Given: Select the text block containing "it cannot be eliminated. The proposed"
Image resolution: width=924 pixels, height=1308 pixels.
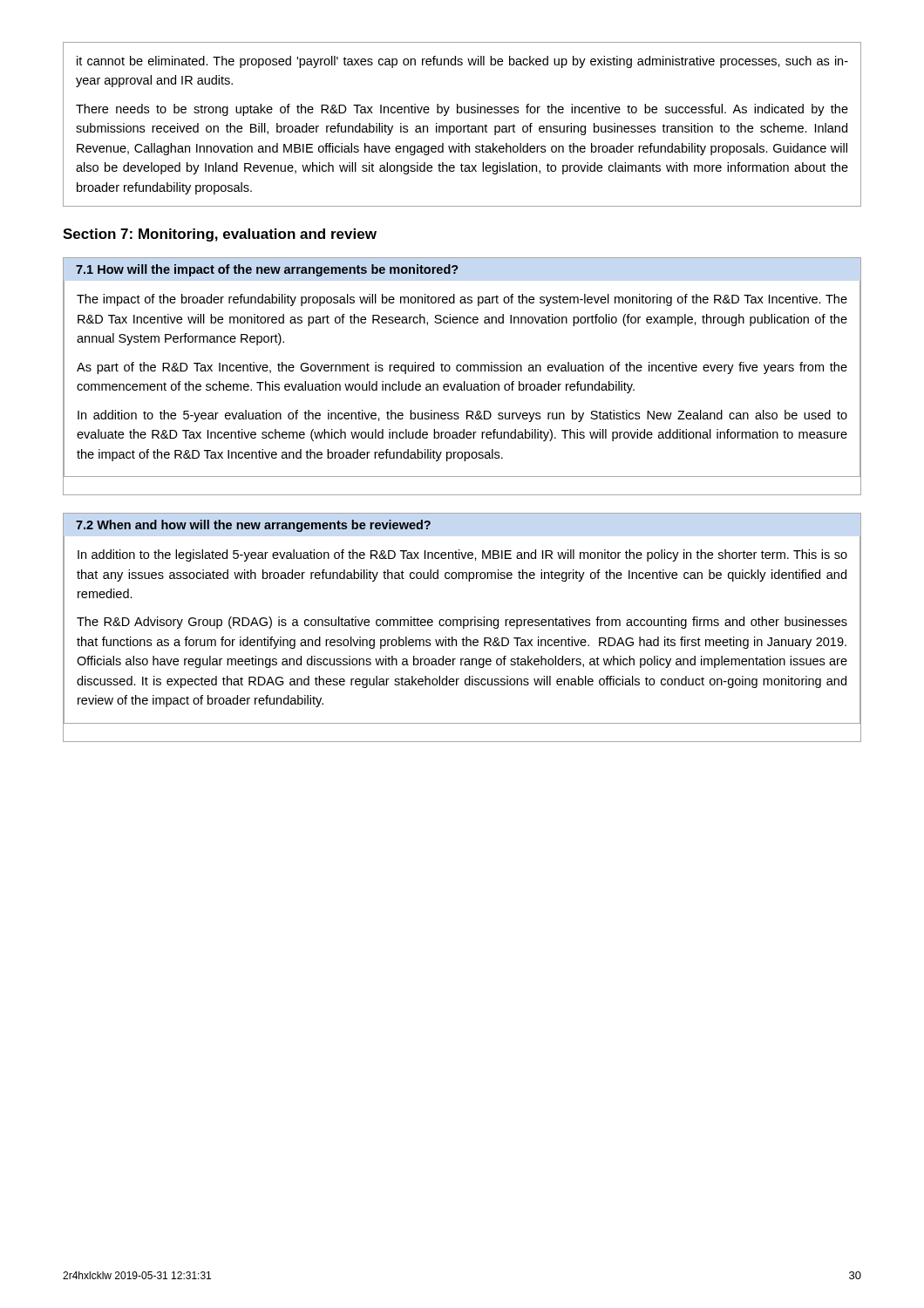Looking at the screenshot, I should click(x=462, y=124).
